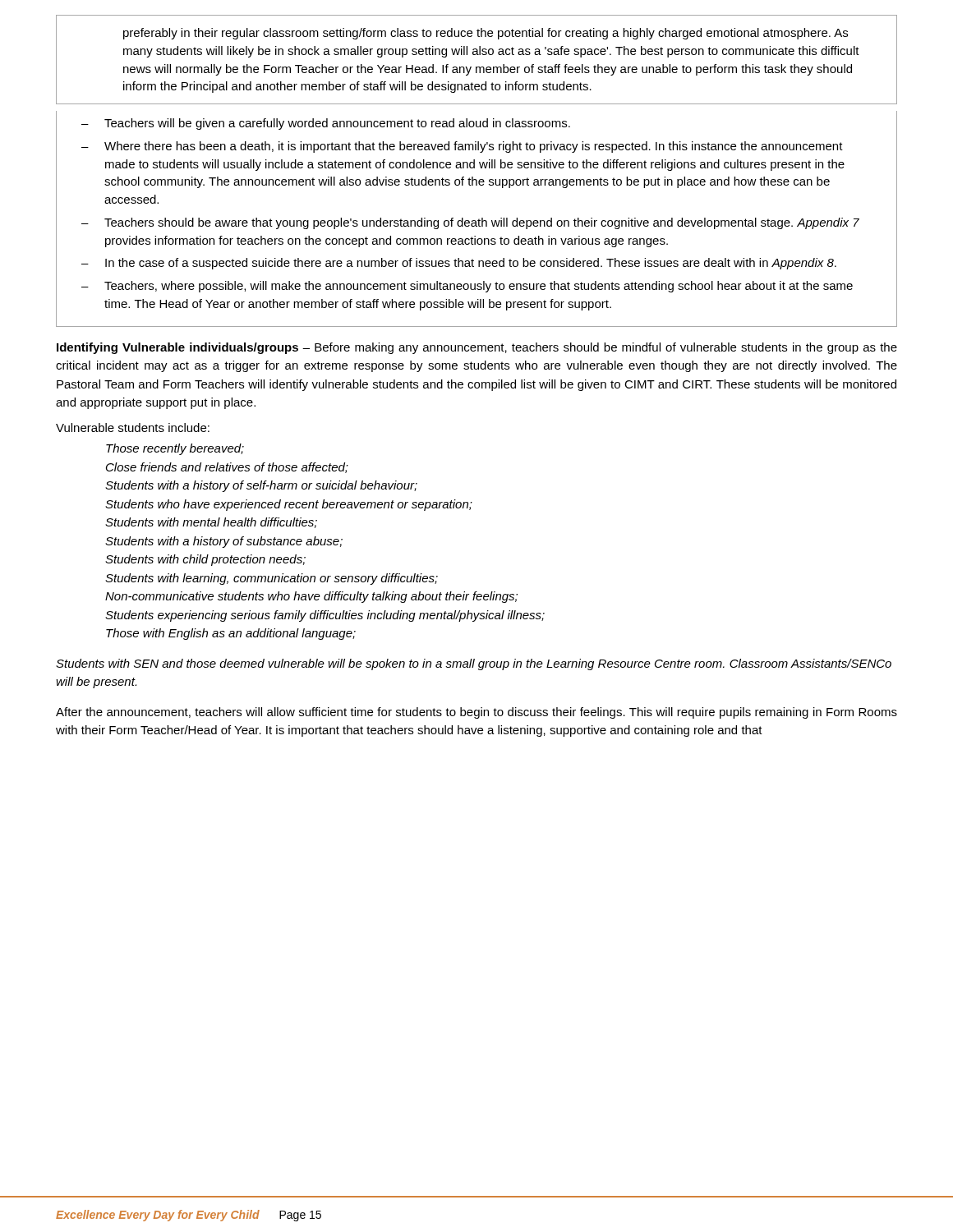Screen dimensions: 1232x953
Task: Select the element starting "Students with child protection needs;"
Action: point(206,559)
